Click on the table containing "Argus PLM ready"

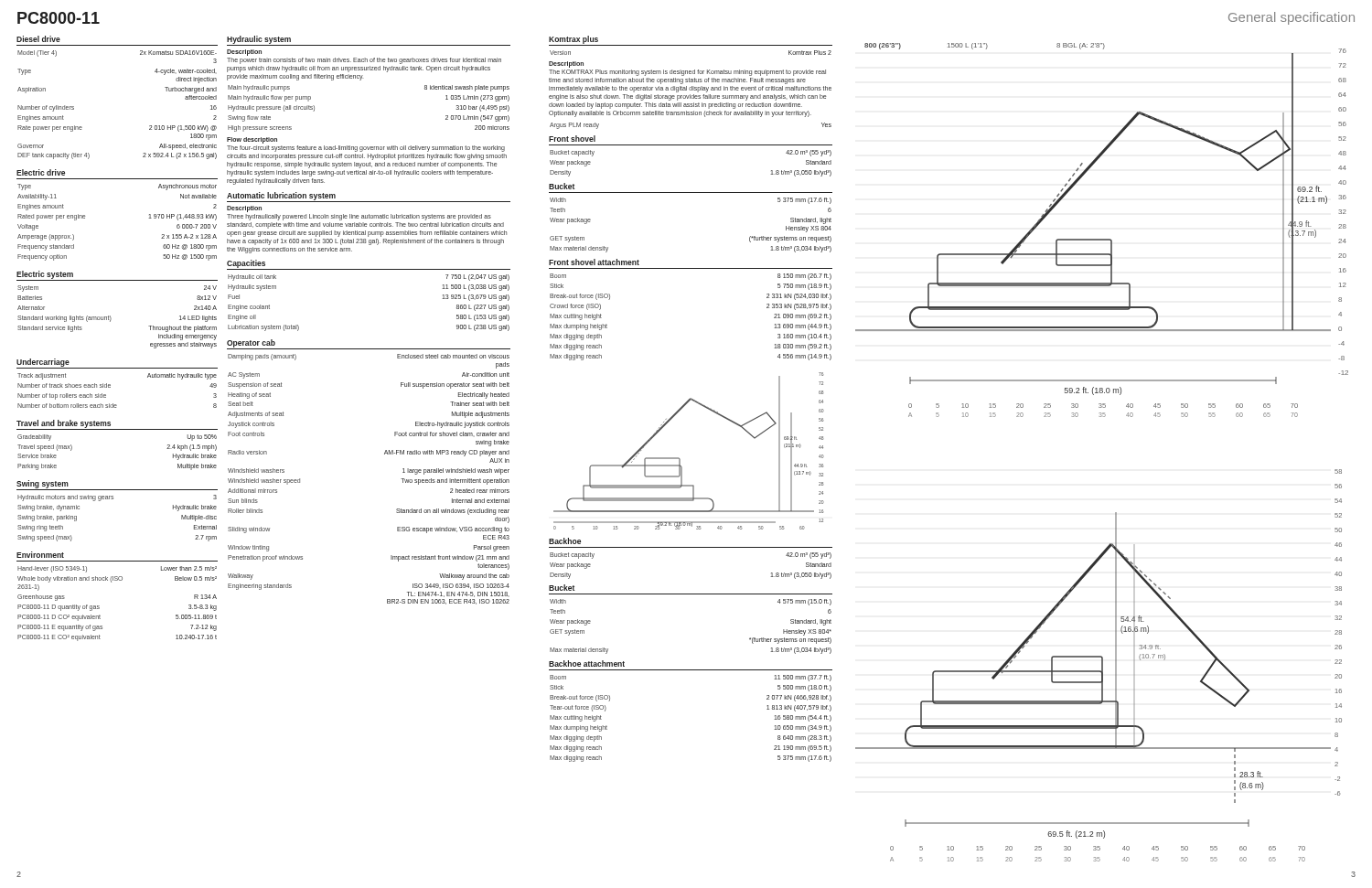(691, 125)
